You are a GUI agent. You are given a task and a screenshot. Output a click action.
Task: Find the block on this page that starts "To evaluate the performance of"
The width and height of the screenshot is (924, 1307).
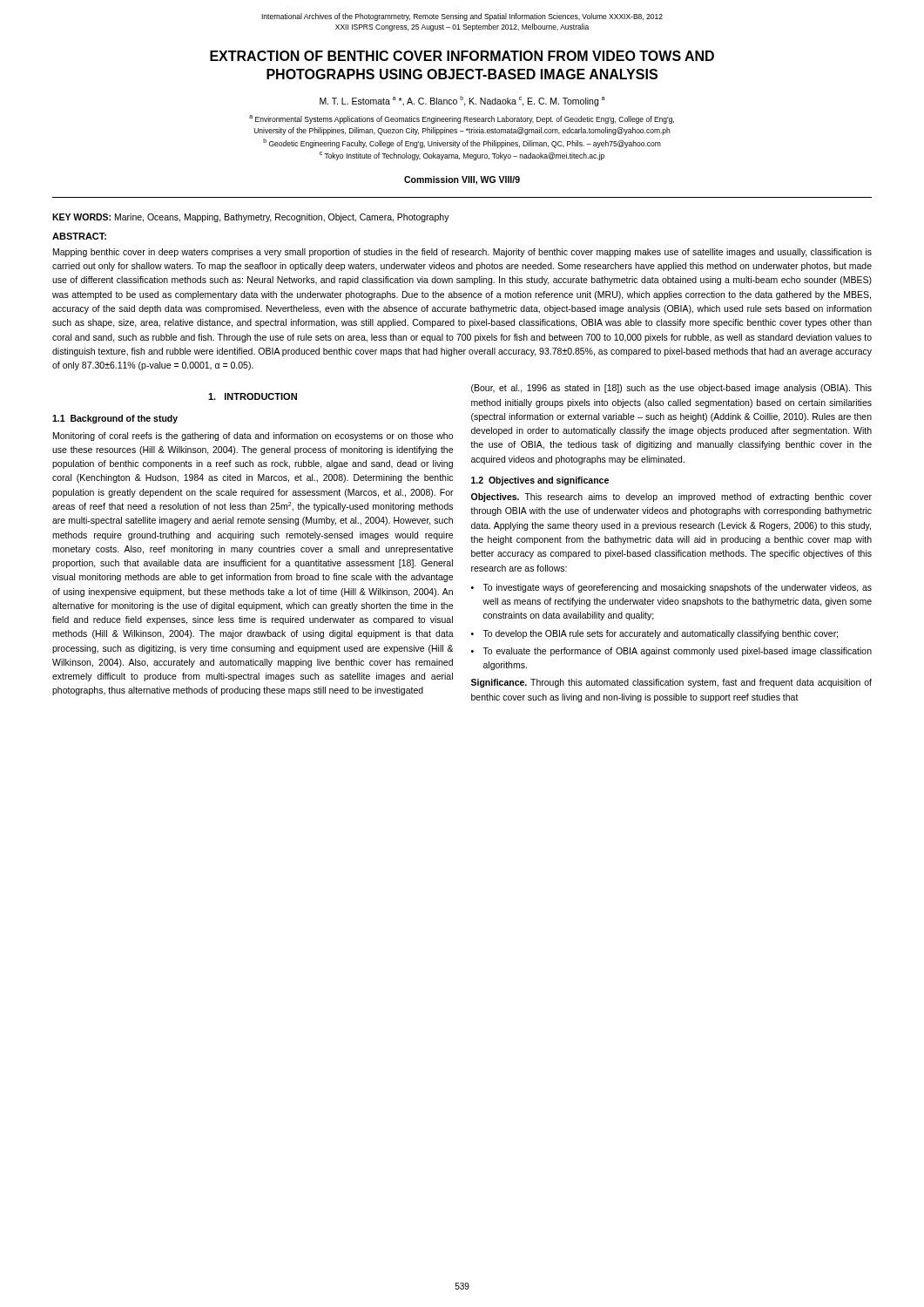(x=677, y=658)
